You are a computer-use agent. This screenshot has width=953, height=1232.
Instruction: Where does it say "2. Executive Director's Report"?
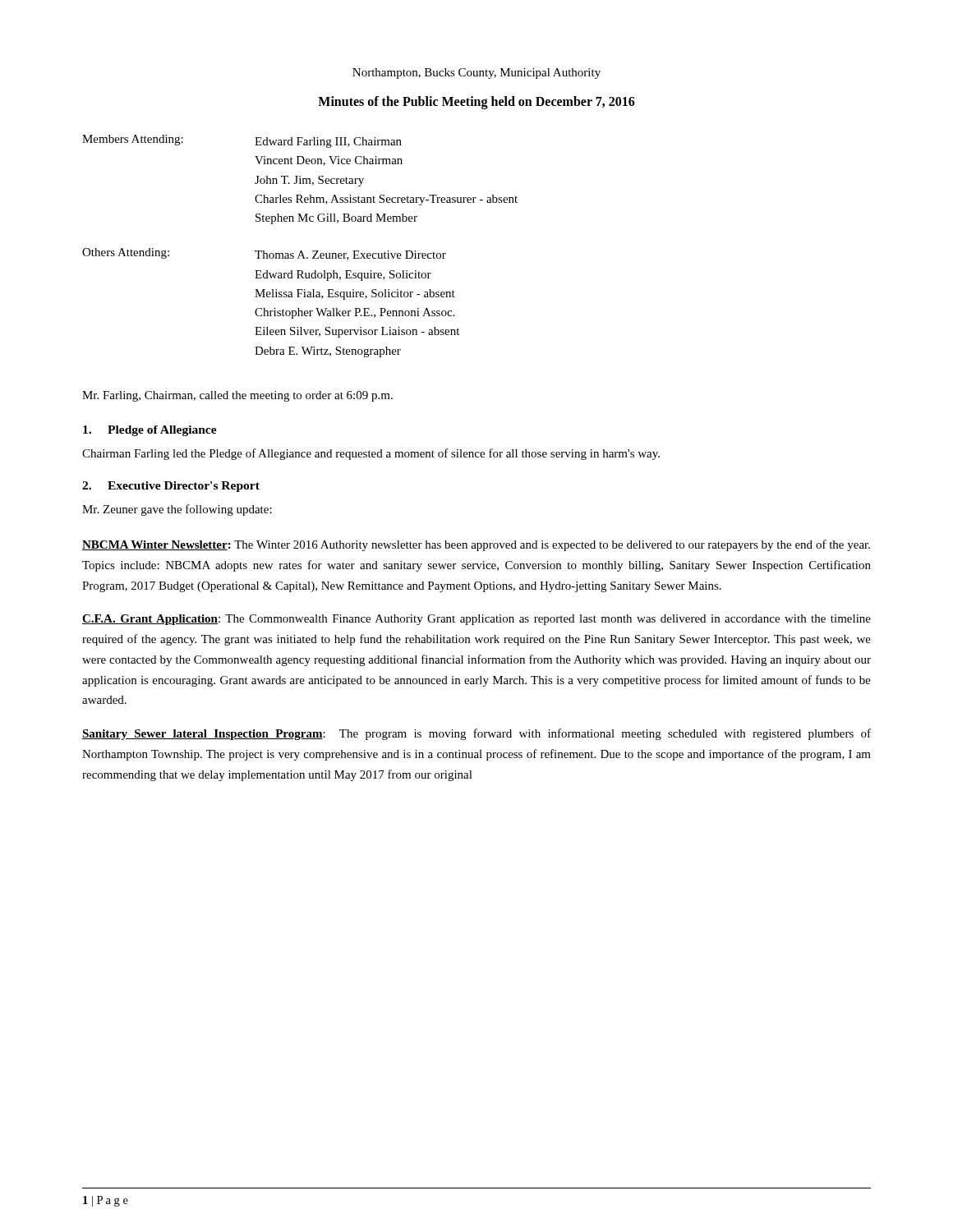point(171,485)
